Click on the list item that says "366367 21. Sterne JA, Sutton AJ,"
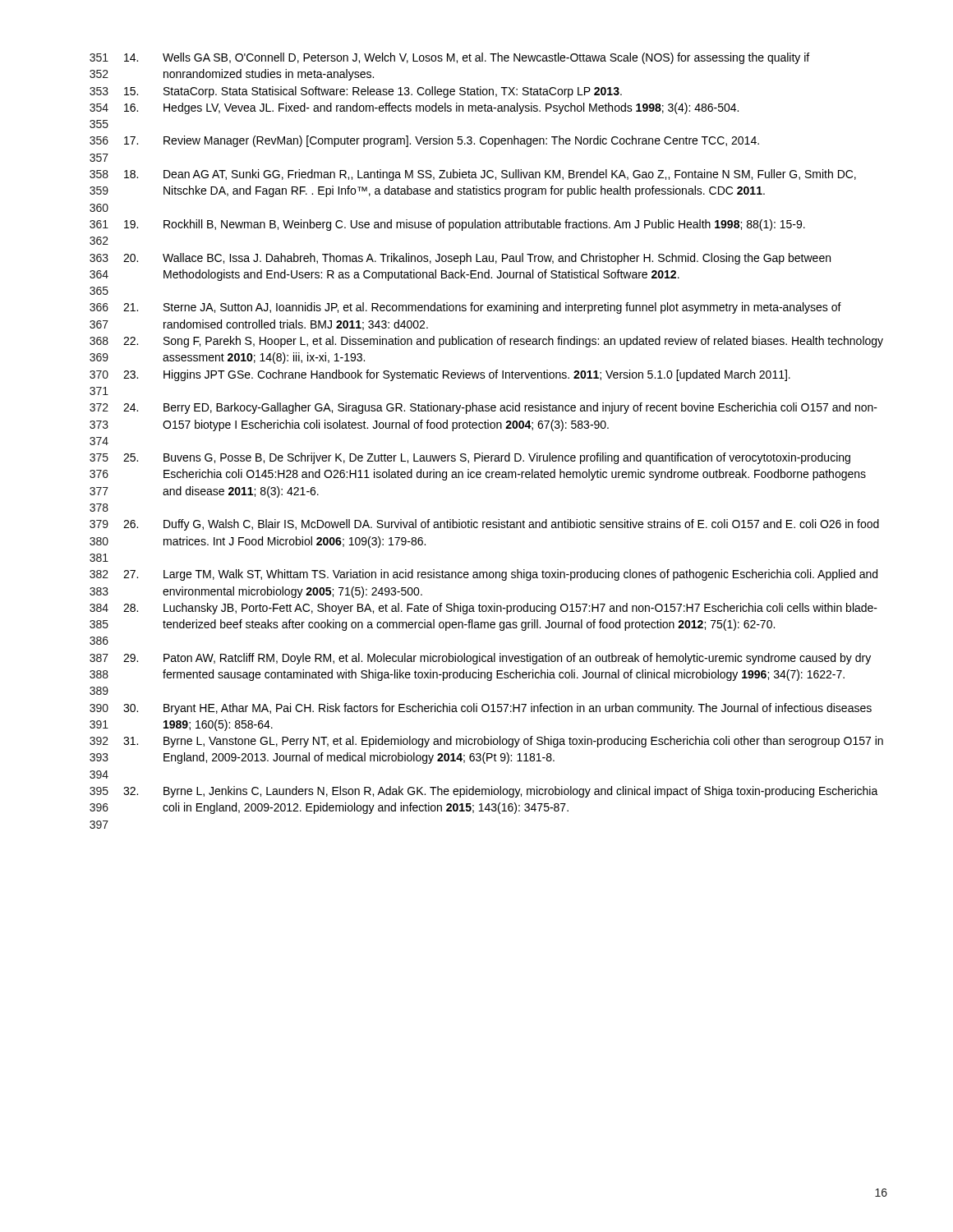This screenshot has width=953, height=1232. pos(476,316)
